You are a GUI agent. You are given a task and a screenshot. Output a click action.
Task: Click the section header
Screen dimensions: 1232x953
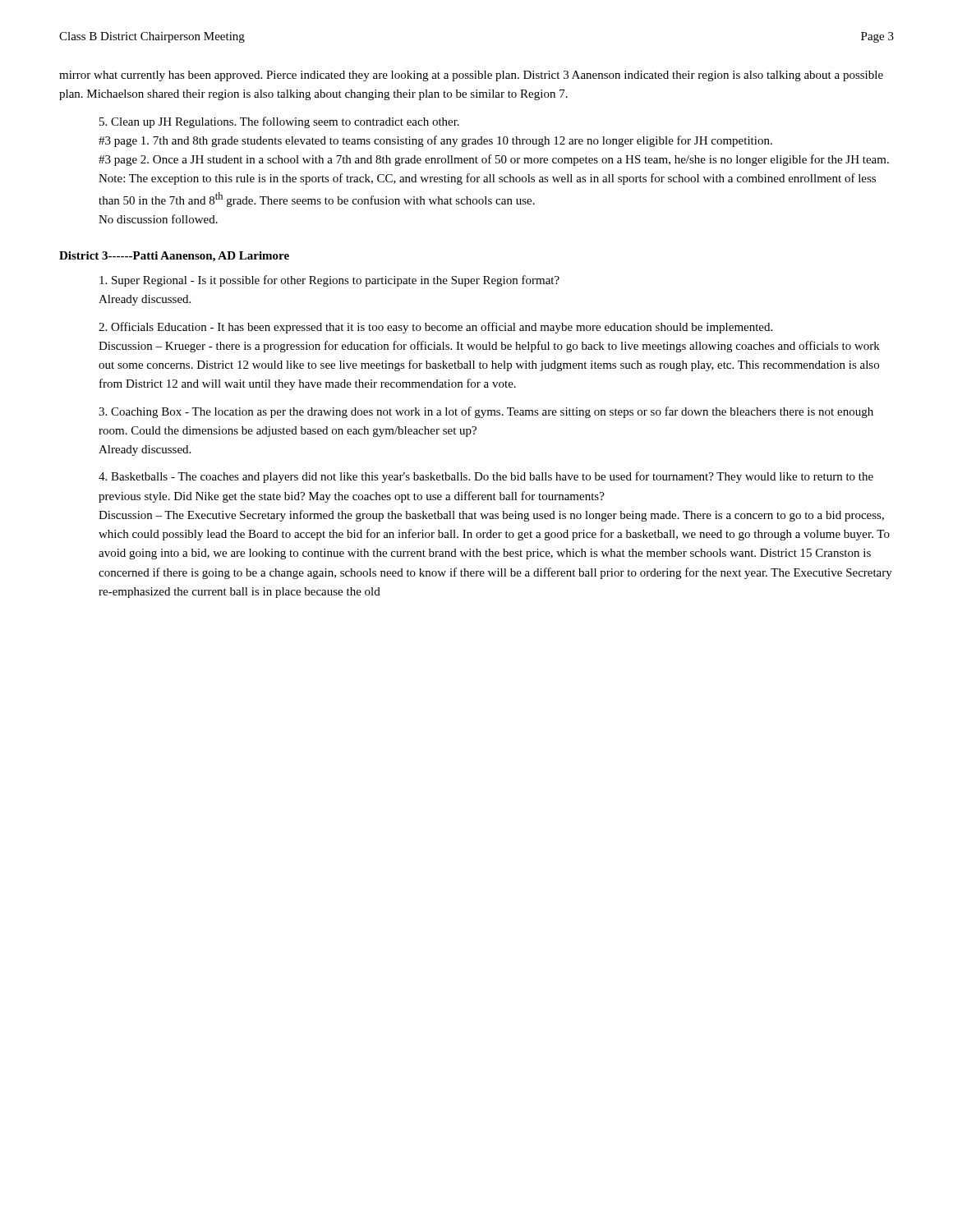pos(174,255)
